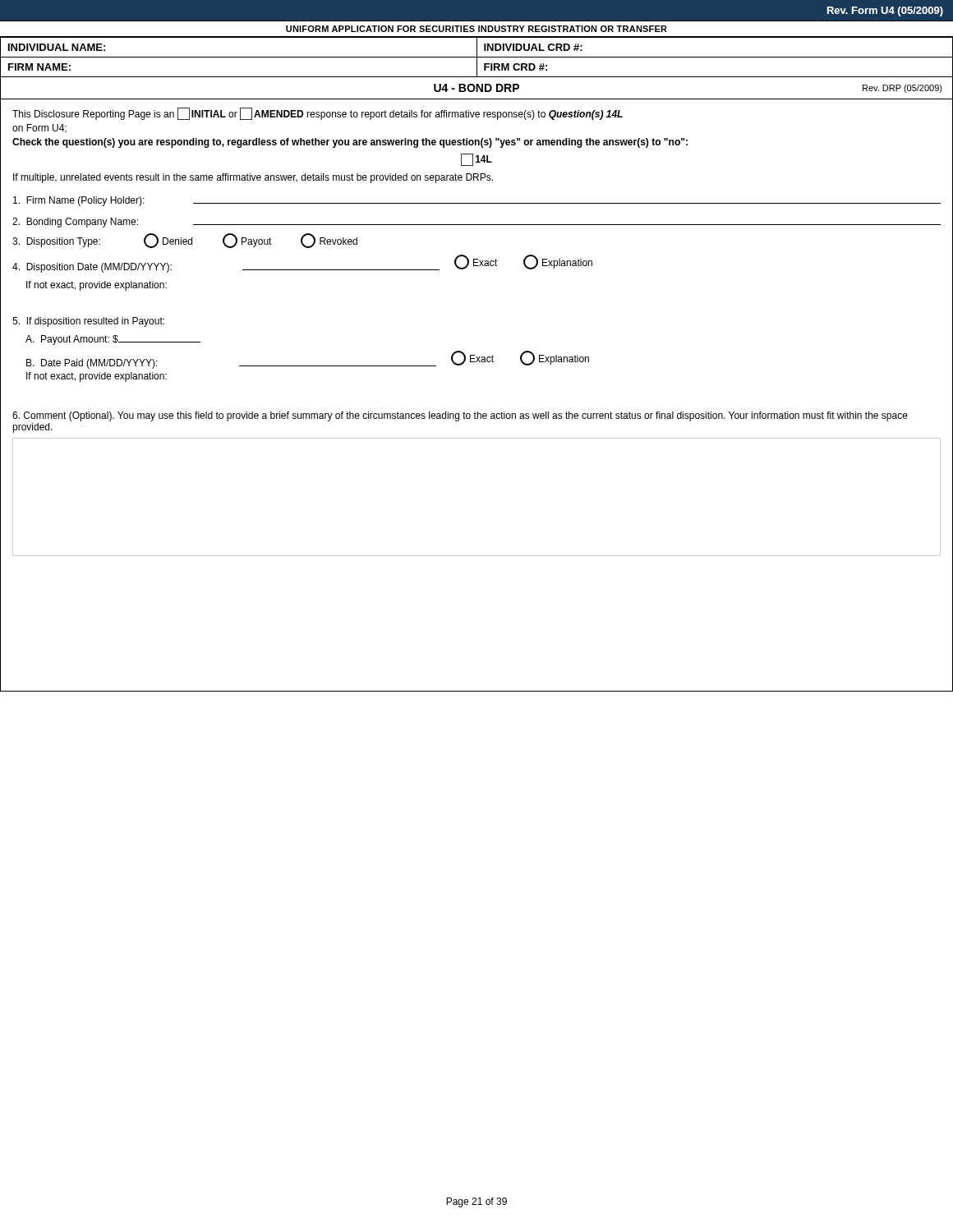Find the block on this page that starts "UNIFORM APPLICATION FOR SECURITIES"
953x1232 pixels.
(x=476, y=29)
